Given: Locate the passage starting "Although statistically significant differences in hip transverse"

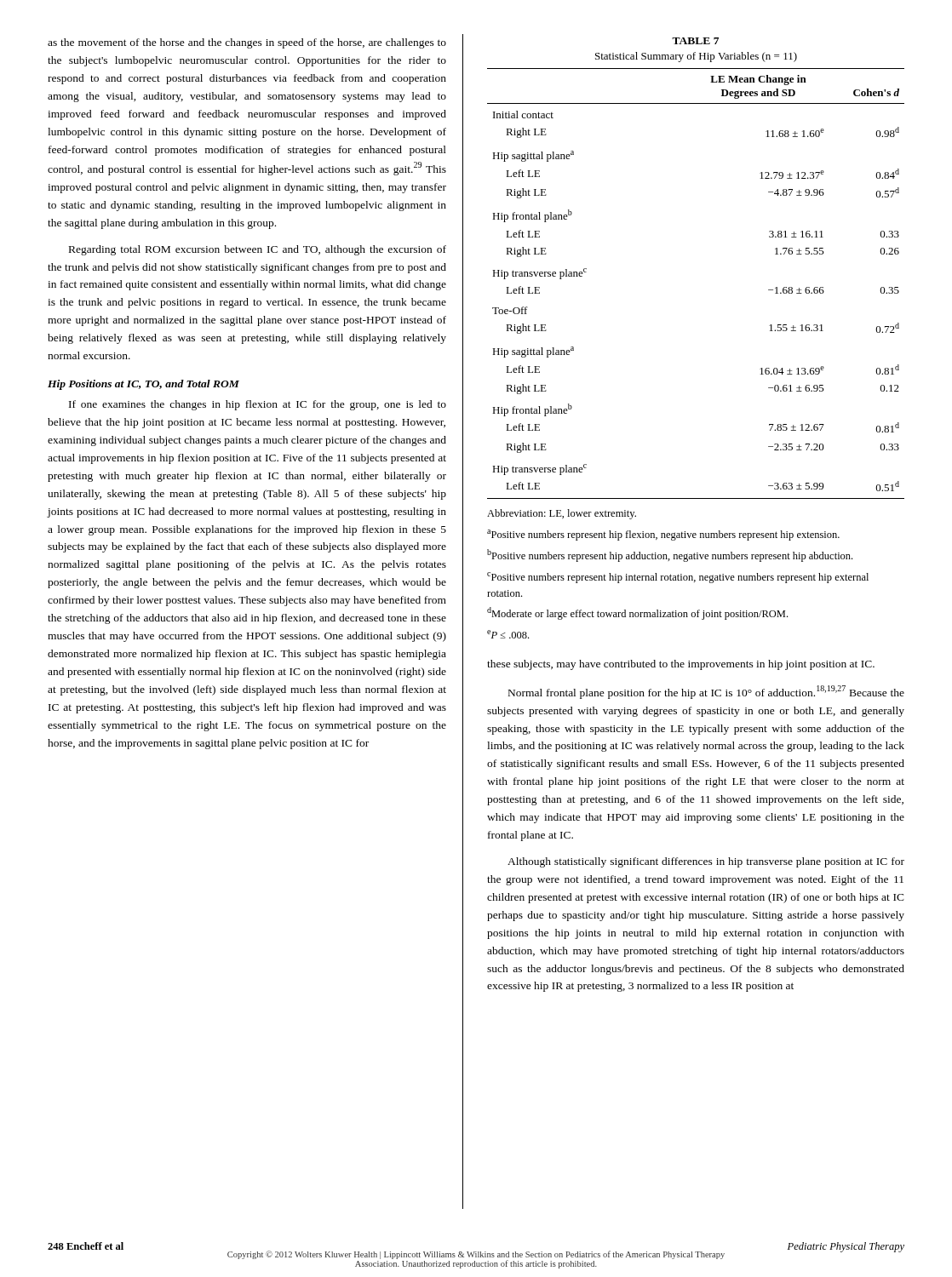Looking at the screenshot, I should [696, 924].
